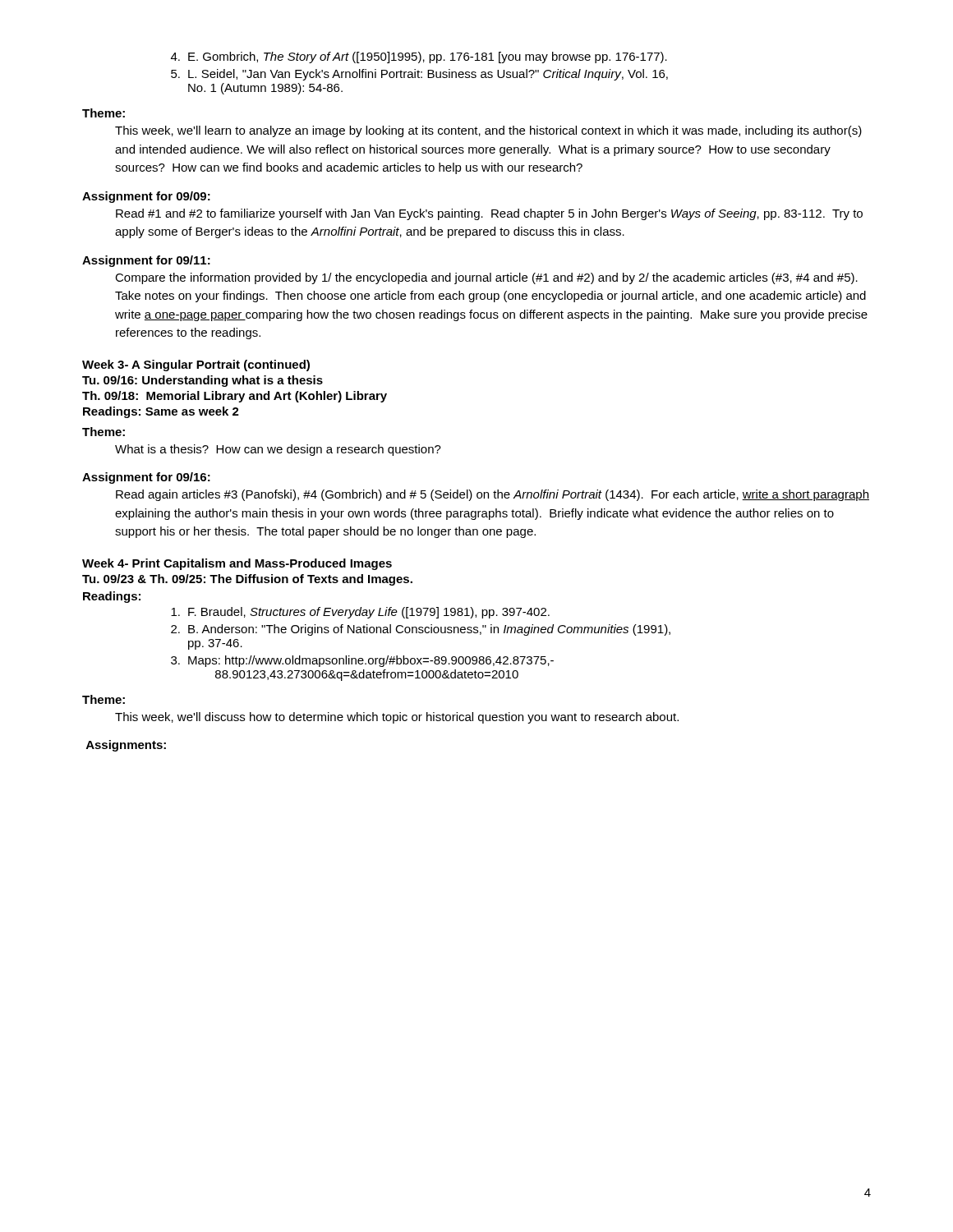Find the text block starting "Assignment for 09/11:"

[147, 260]
